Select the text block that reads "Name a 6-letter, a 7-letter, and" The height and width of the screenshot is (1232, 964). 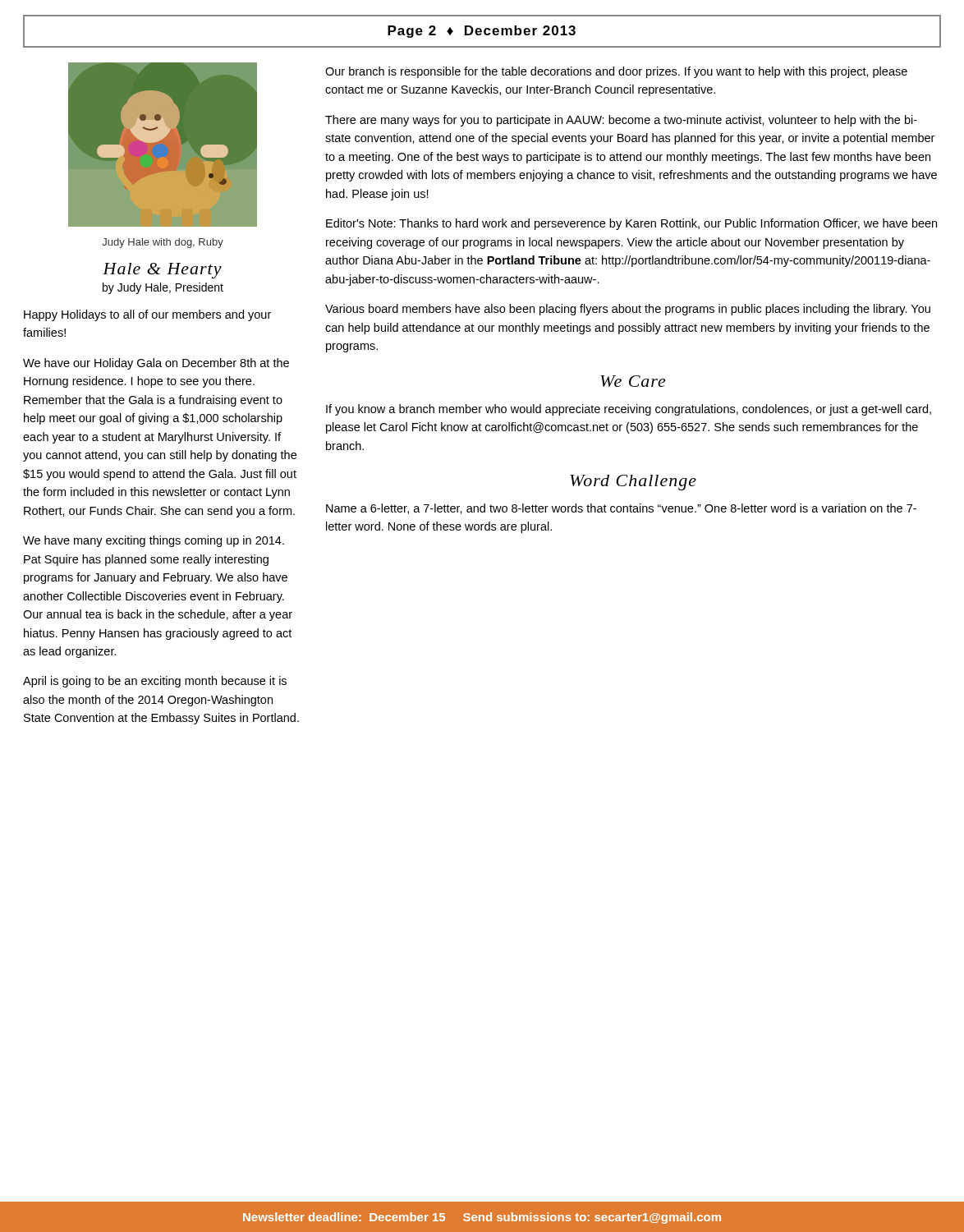tap(621, 518)
